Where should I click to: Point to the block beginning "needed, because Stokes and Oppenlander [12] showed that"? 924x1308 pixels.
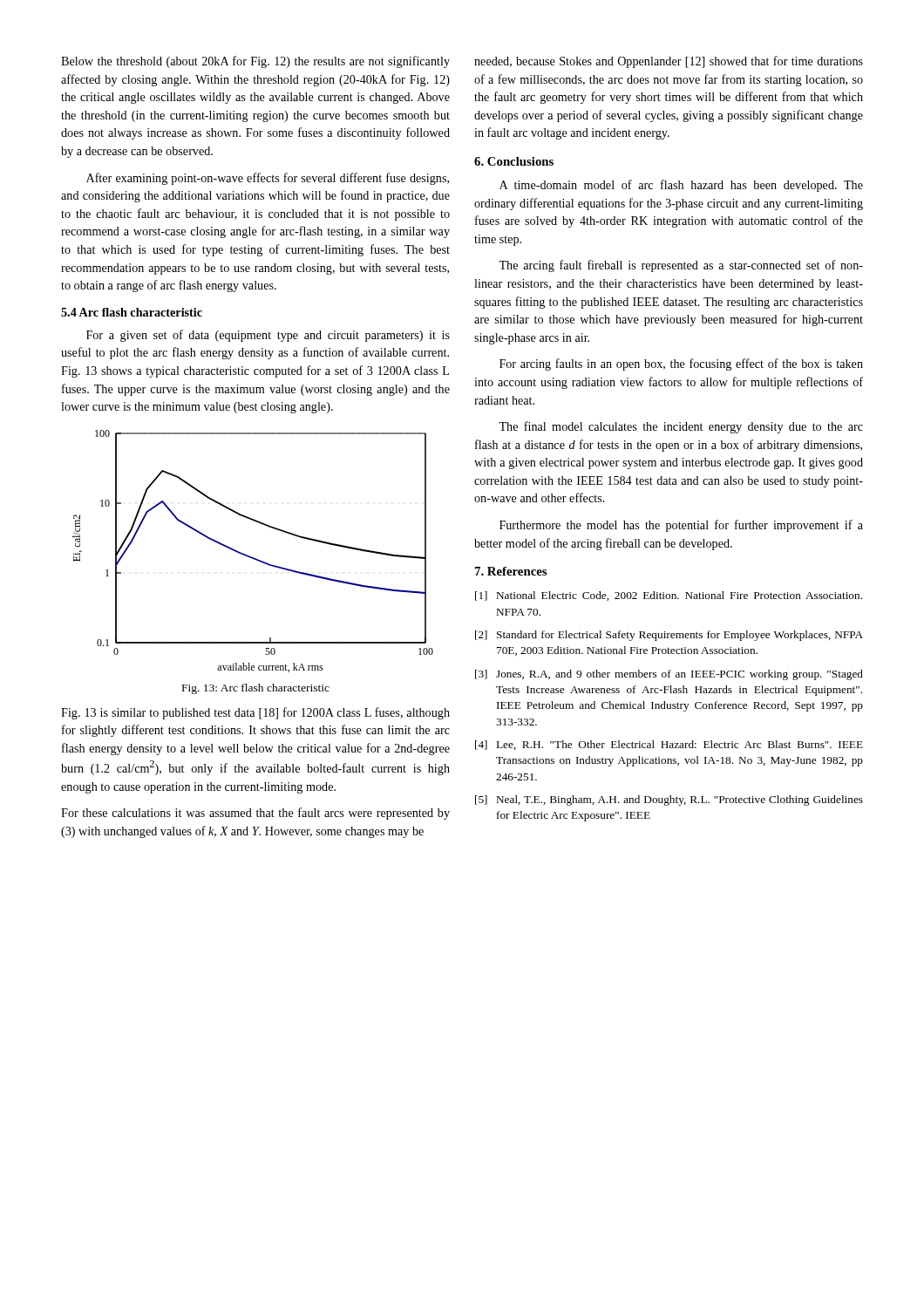coord(669,97)
